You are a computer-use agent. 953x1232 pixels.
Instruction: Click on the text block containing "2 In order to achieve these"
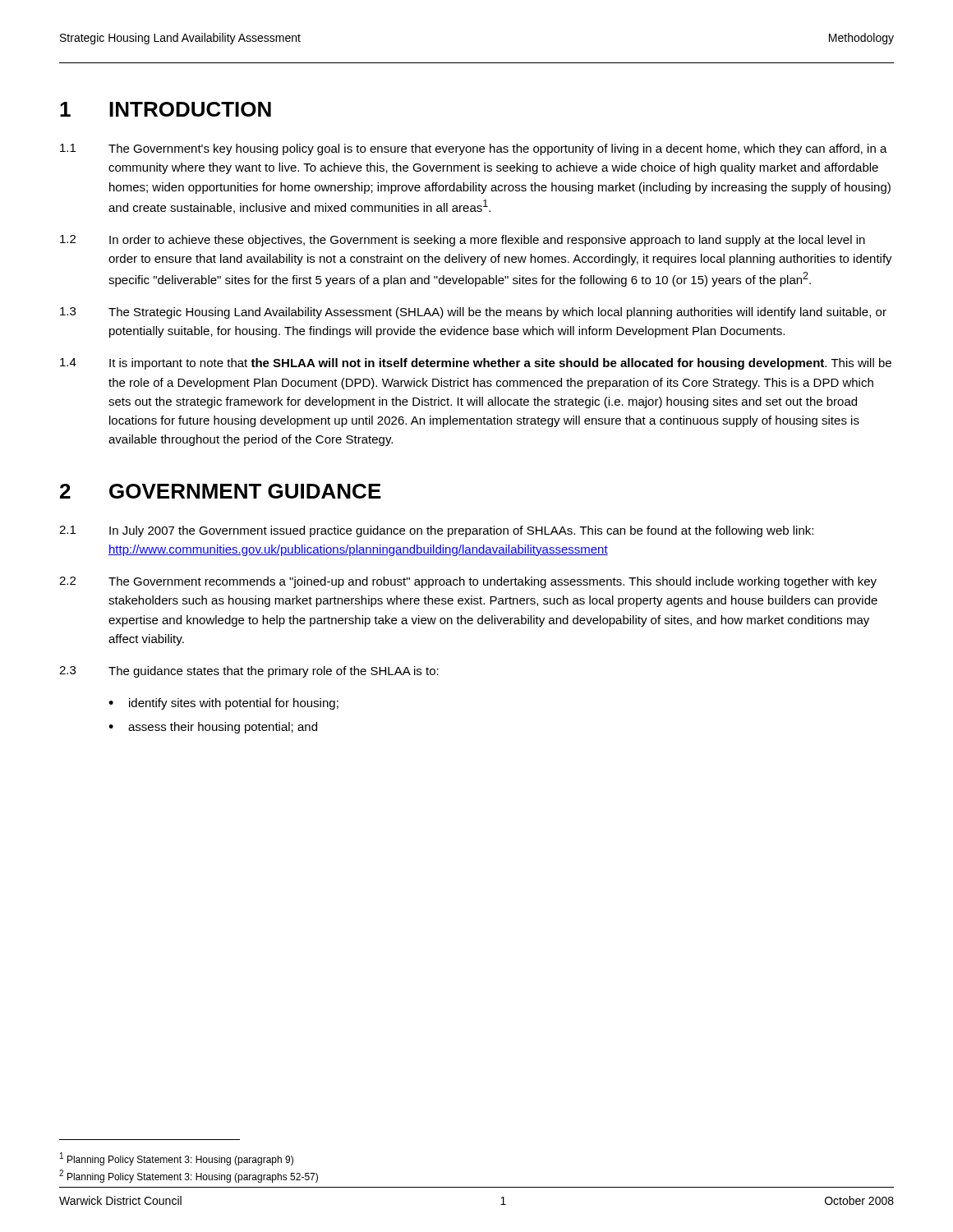click(476, 259)
